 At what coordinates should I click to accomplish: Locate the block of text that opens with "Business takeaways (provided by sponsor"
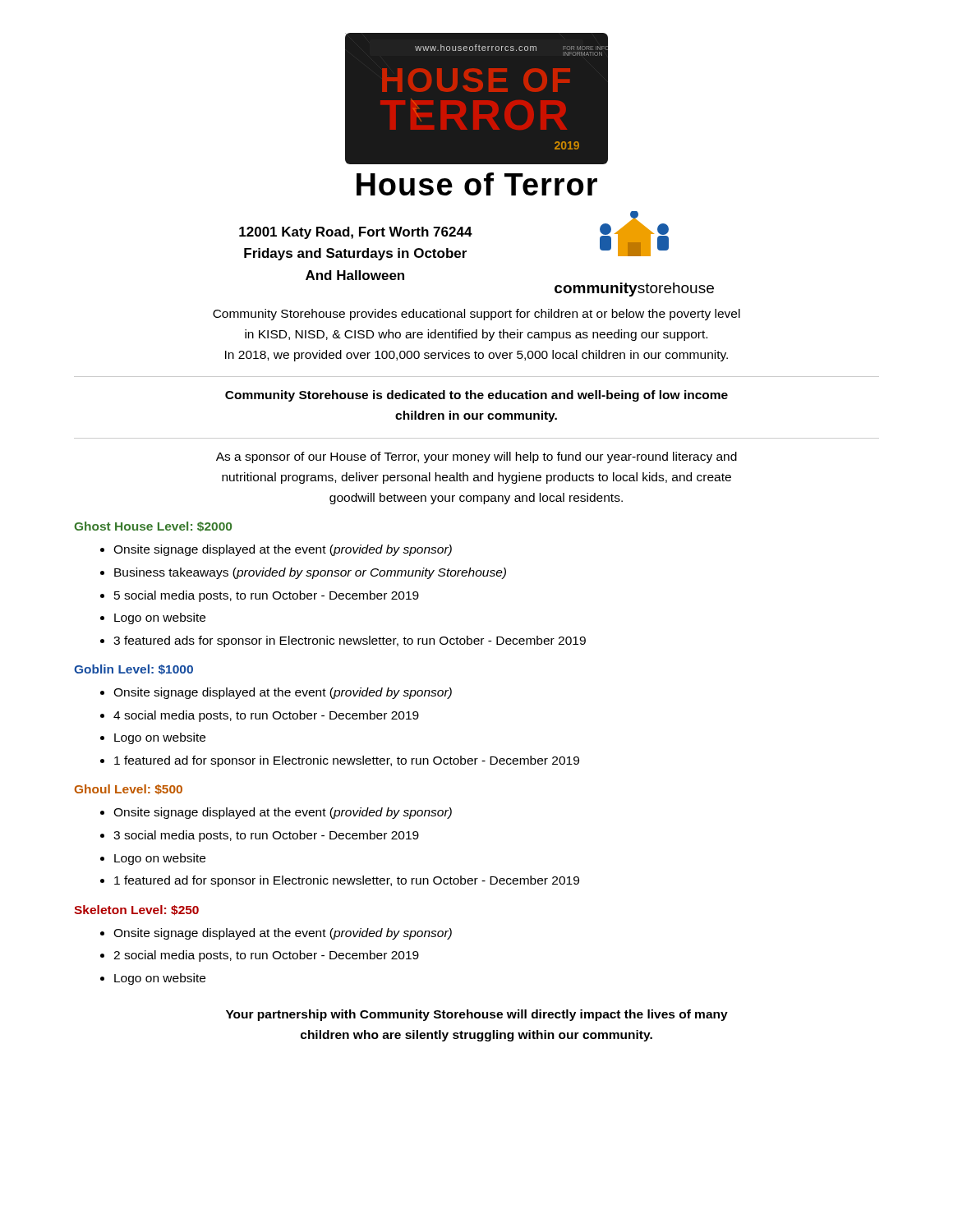coord(310,572)
